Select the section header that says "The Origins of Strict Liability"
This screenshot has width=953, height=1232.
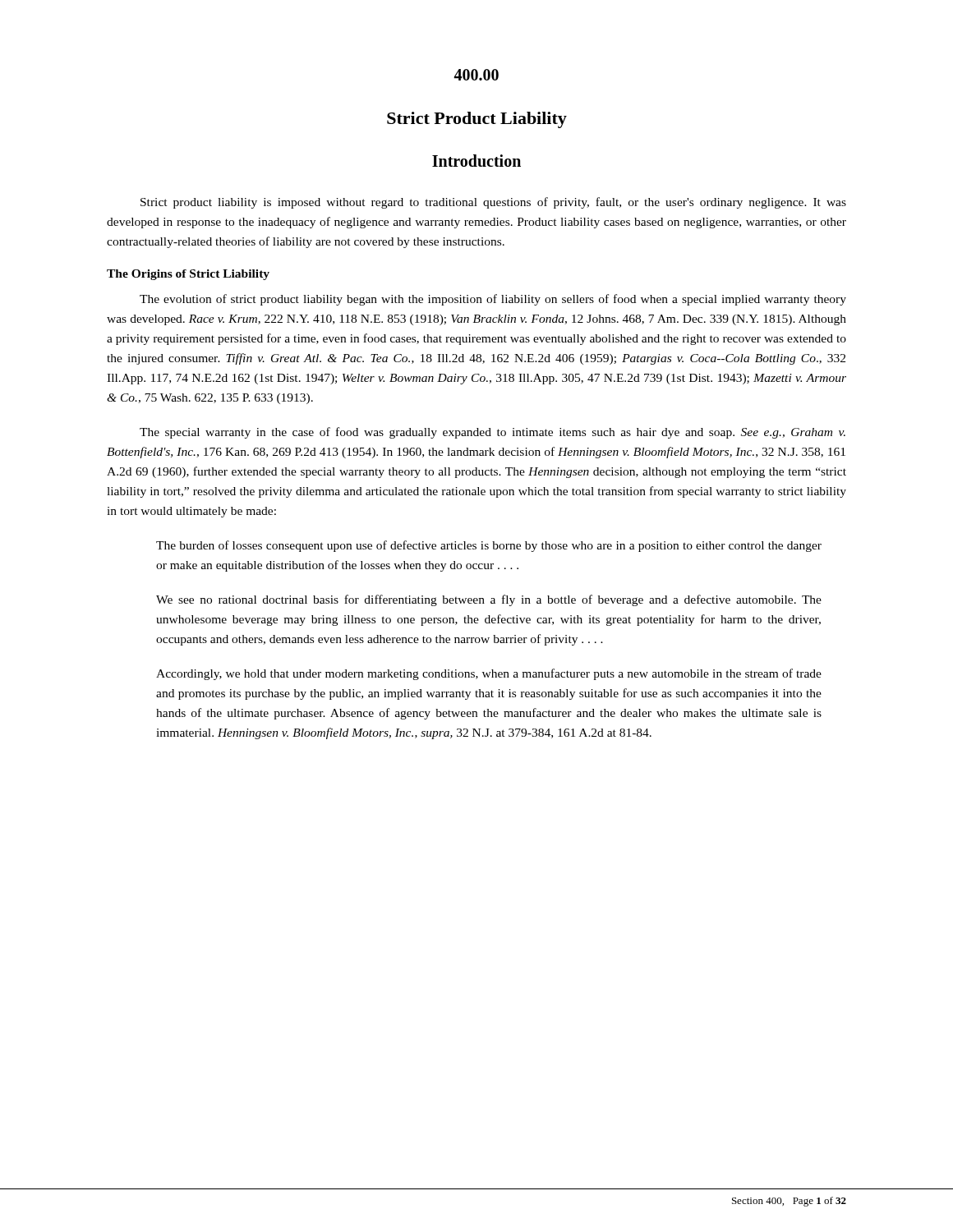[188, 273]
